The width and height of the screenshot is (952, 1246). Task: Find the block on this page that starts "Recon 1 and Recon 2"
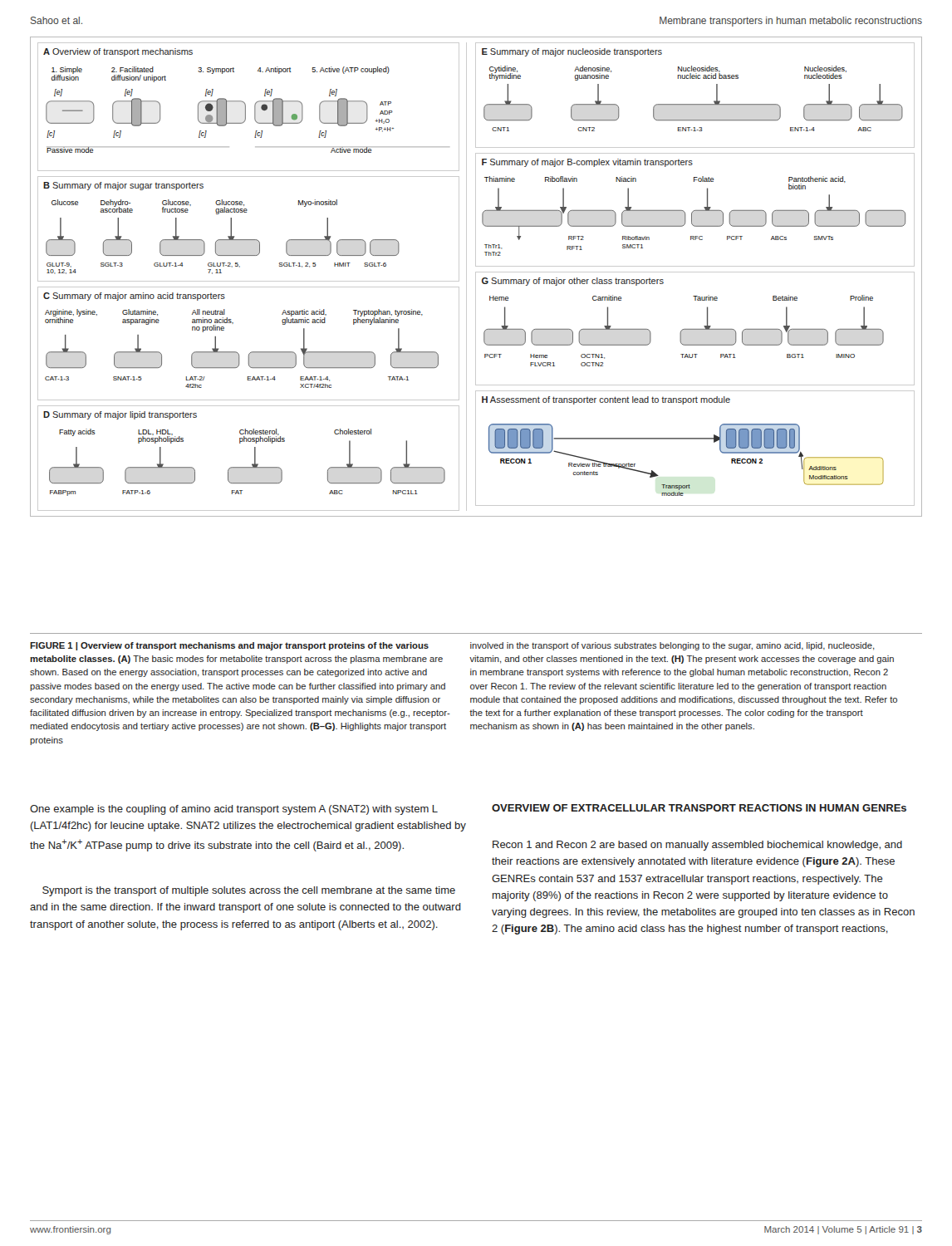(703, 886)
